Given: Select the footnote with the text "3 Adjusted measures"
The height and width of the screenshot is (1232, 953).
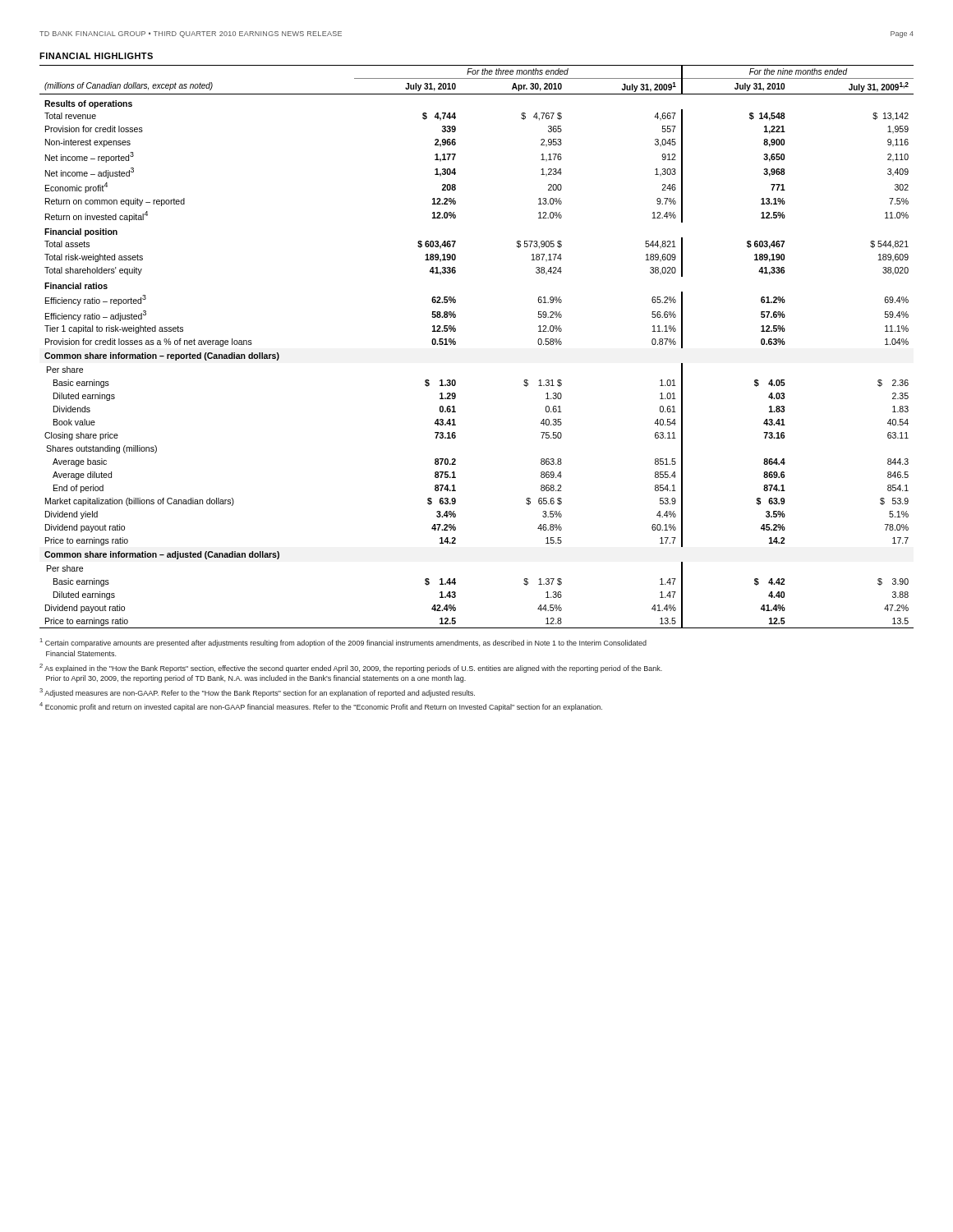Looking at the screenshot, I should coord(257,692).
